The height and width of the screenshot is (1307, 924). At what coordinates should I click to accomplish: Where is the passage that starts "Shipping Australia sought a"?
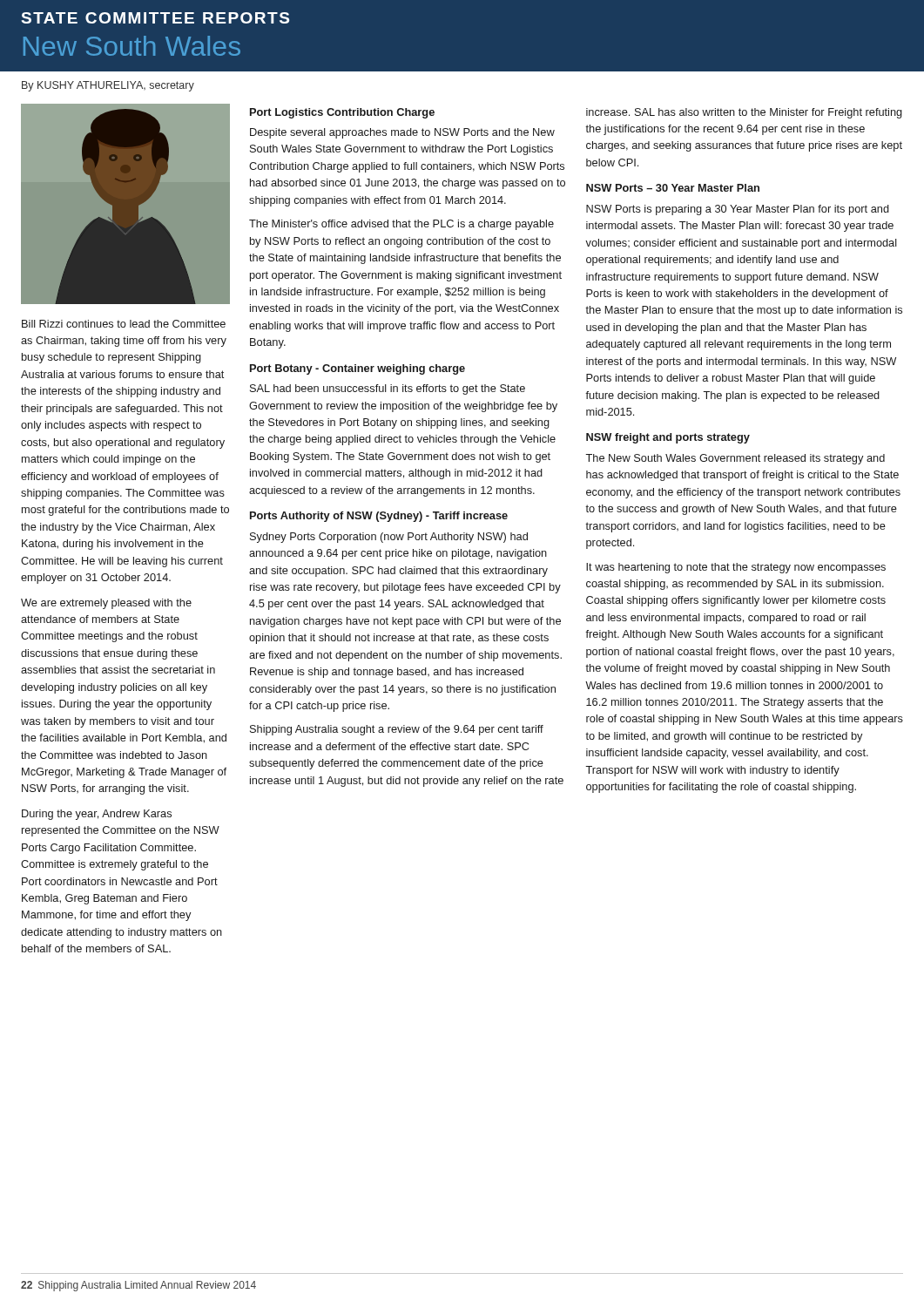tap(576, 446)
